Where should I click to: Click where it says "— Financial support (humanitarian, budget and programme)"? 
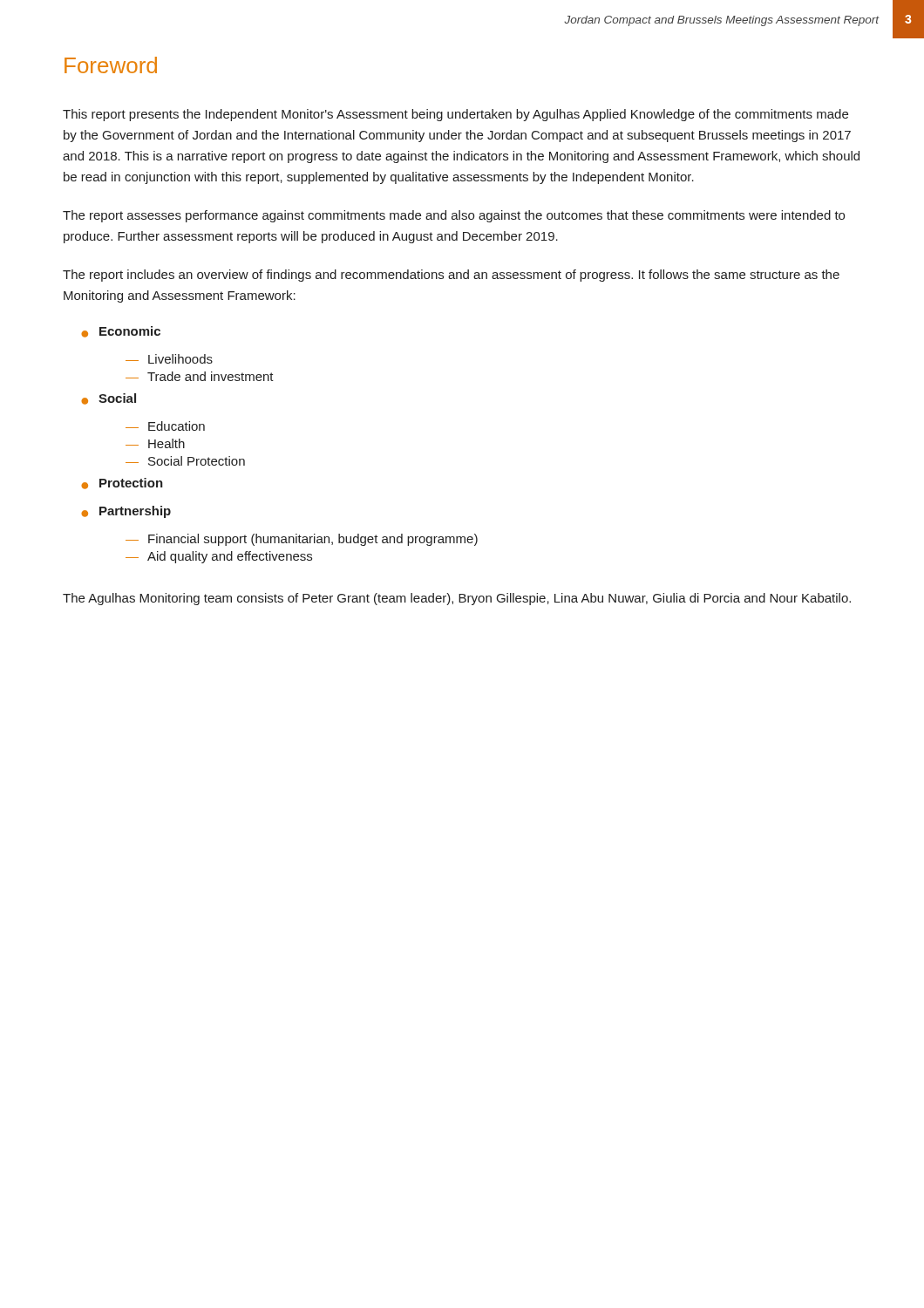(302, 538)
